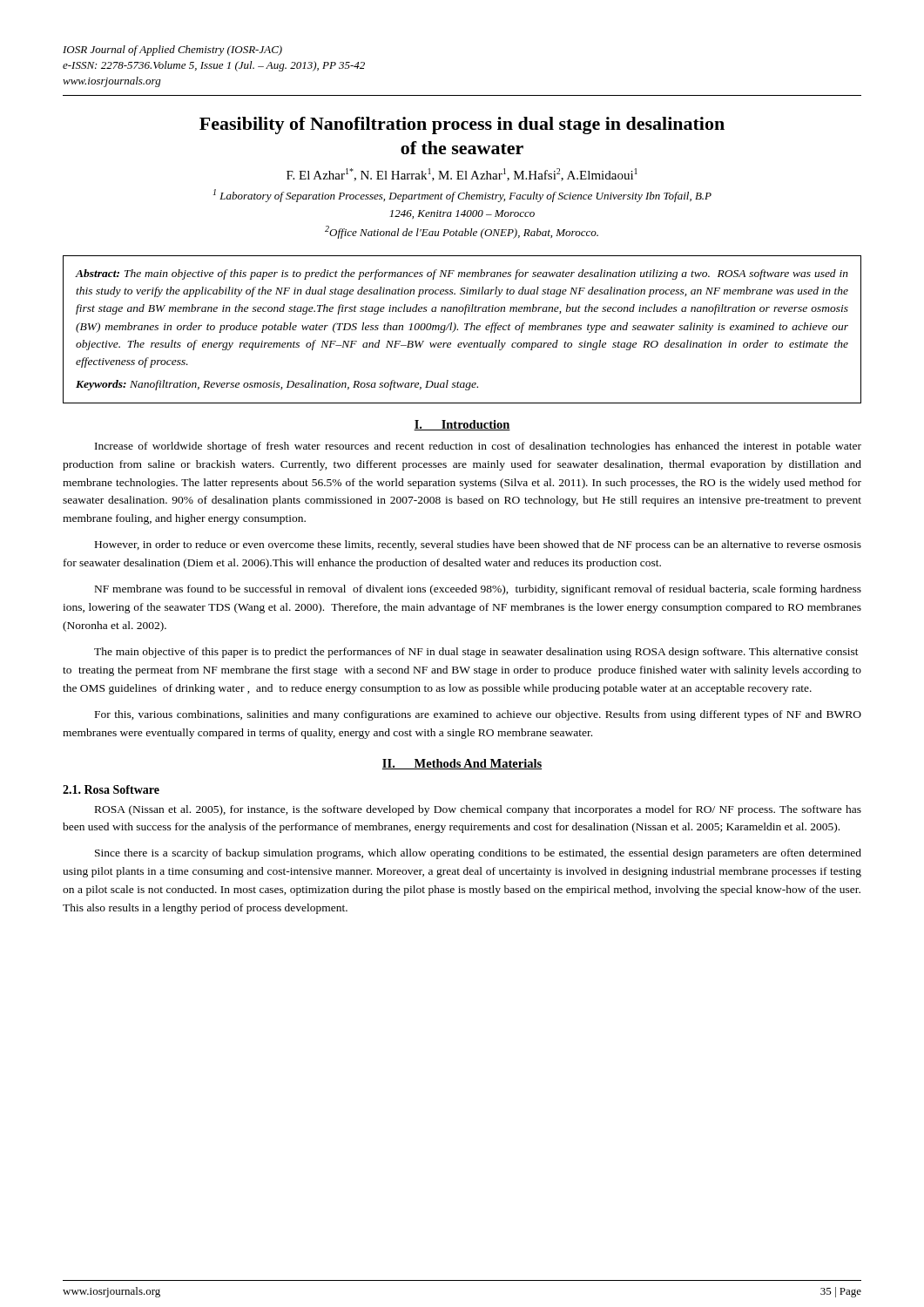The width and height of the screenshot is (924, 1307).
Task: Select the passage starting "II. Methods And Materials"
Action: (x=462, y=763)
